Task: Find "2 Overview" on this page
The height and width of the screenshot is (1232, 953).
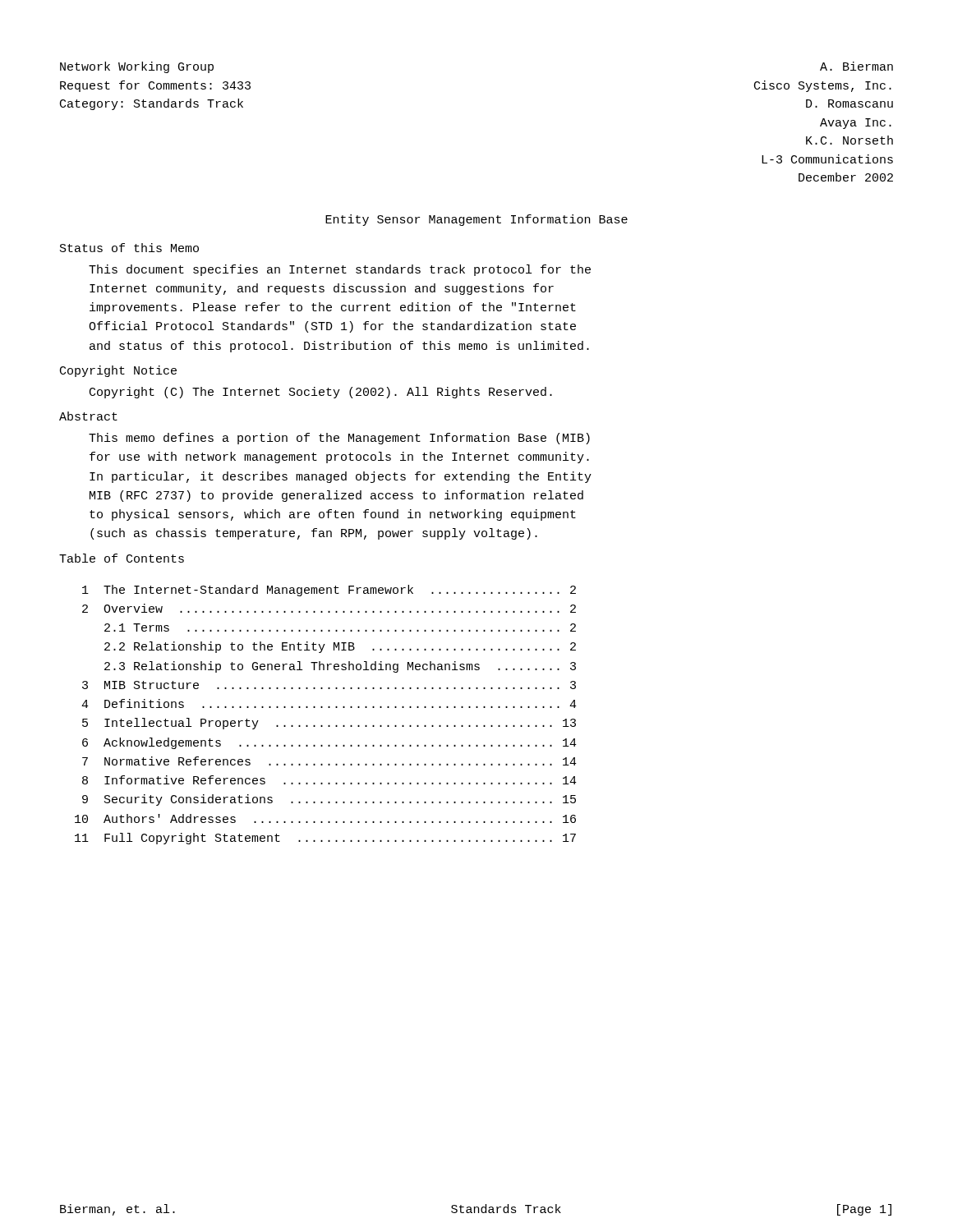Action: coord(318,610)
